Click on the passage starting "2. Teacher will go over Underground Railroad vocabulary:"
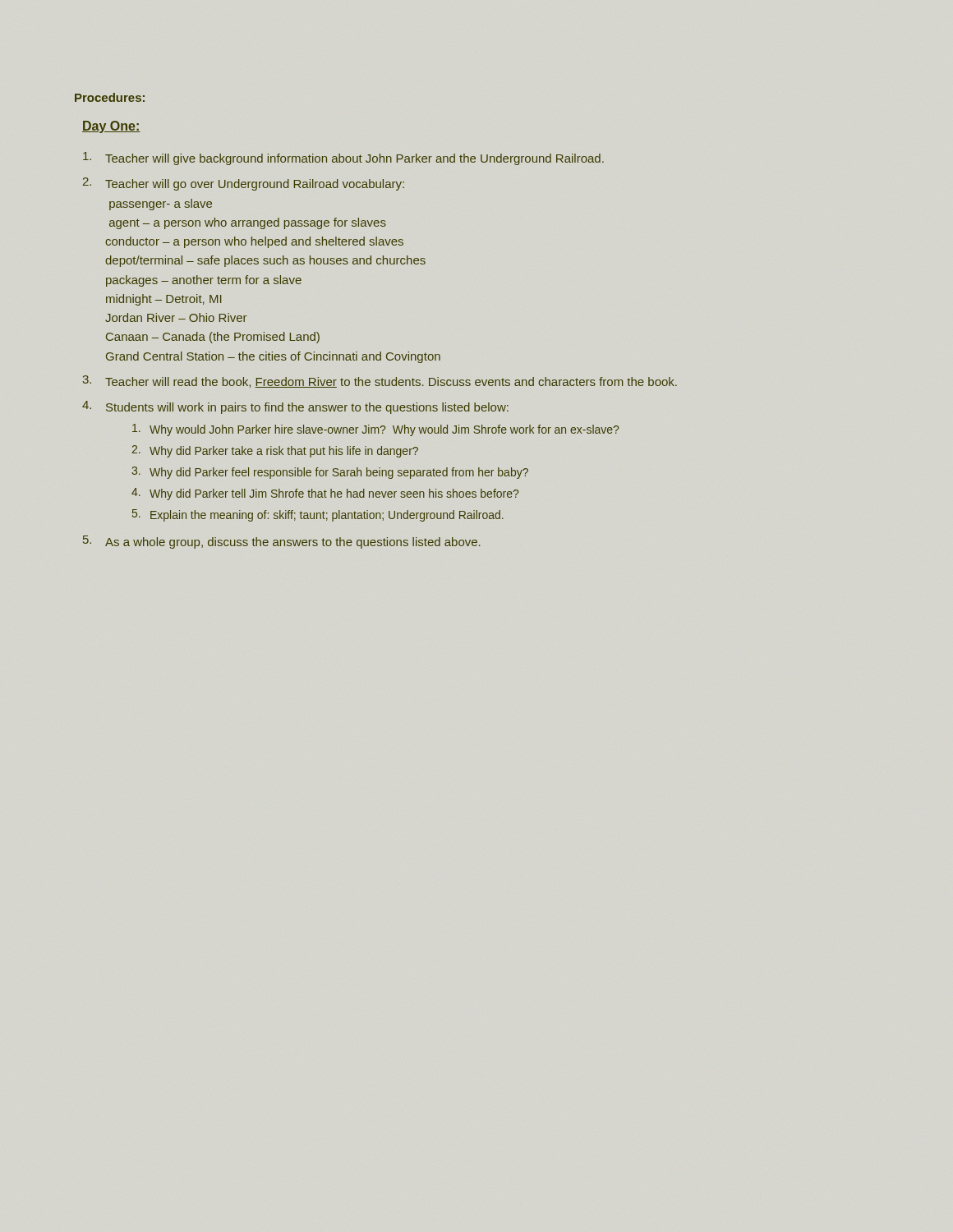Viewport: 953px width, 1232px height. [244, 184]
